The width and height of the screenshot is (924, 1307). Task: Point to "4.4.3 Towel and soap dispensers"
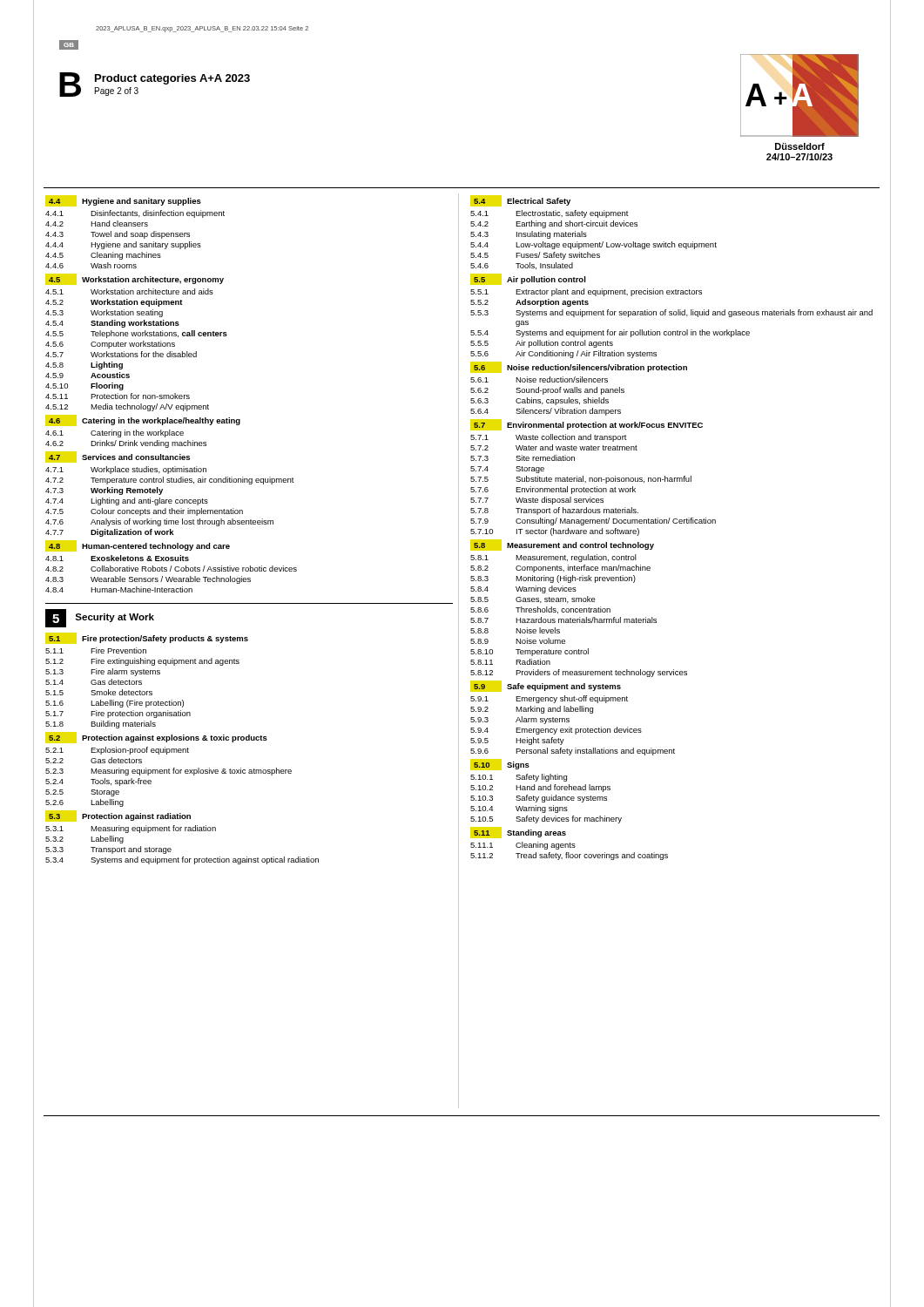[118, 234]
